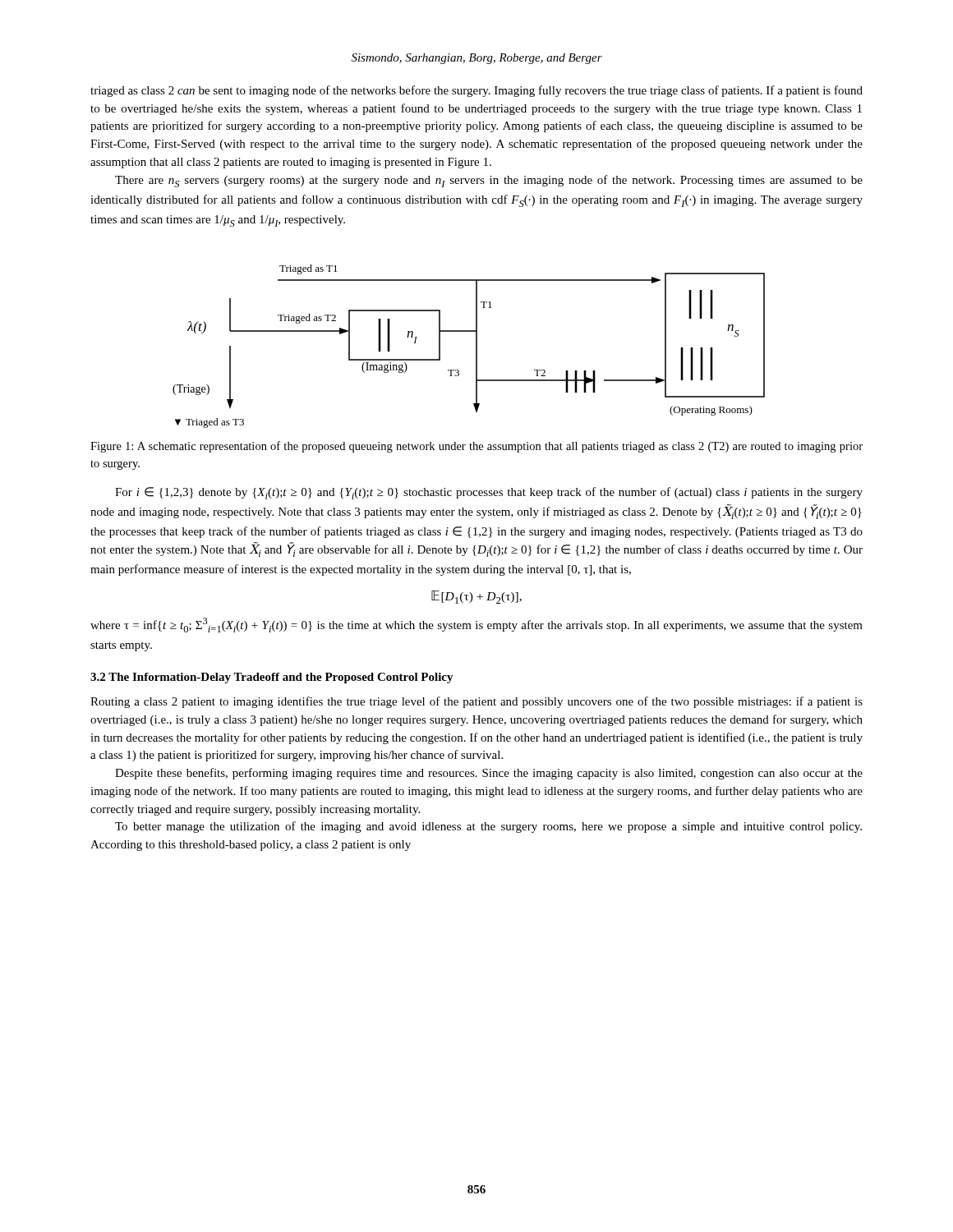
Task: Select the text block starting "where τ = inf{t ≥ t0;"
Action: 476,634
